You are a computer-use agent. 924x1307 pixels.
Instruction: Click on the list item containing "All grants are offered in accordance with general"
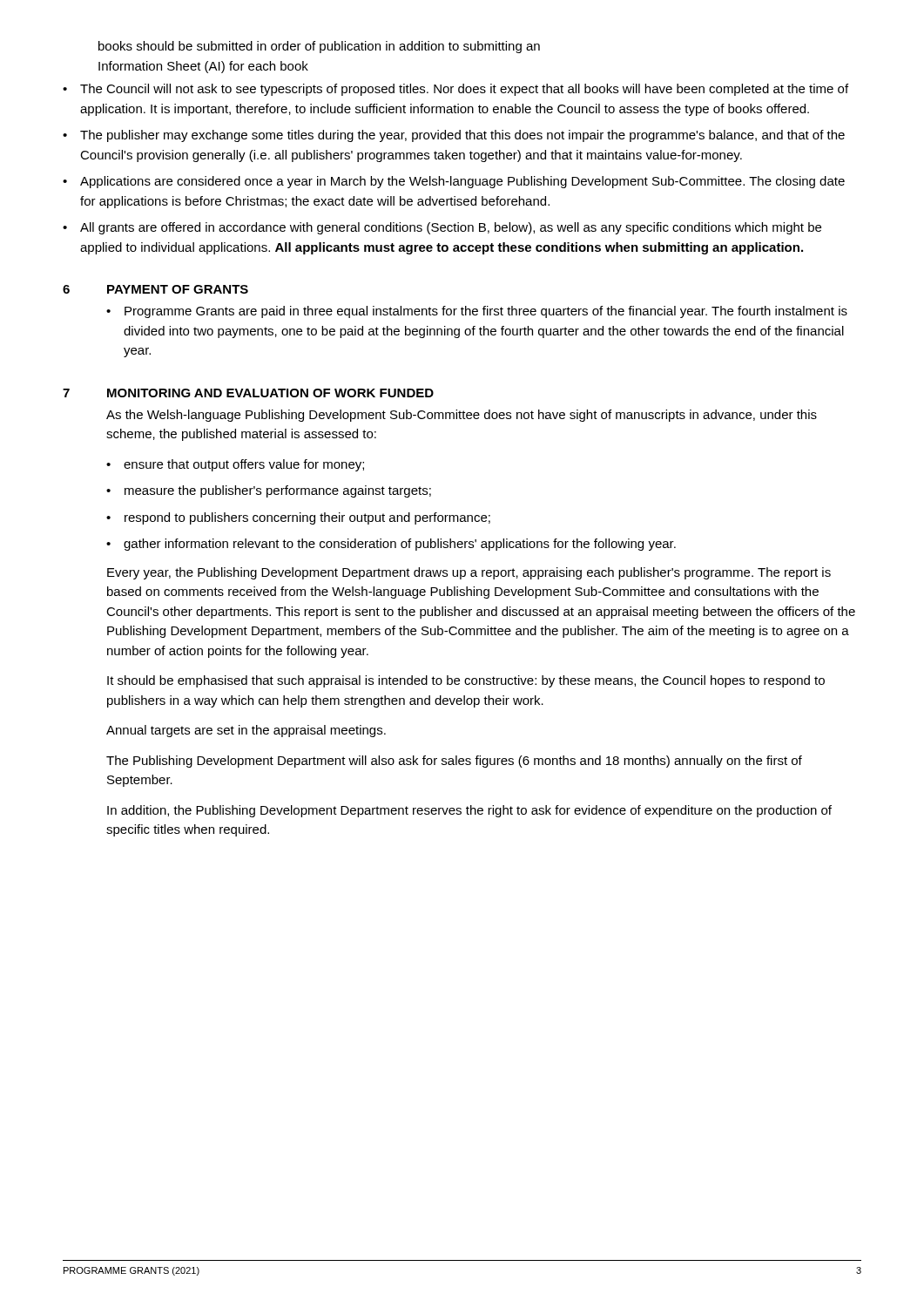451,237
